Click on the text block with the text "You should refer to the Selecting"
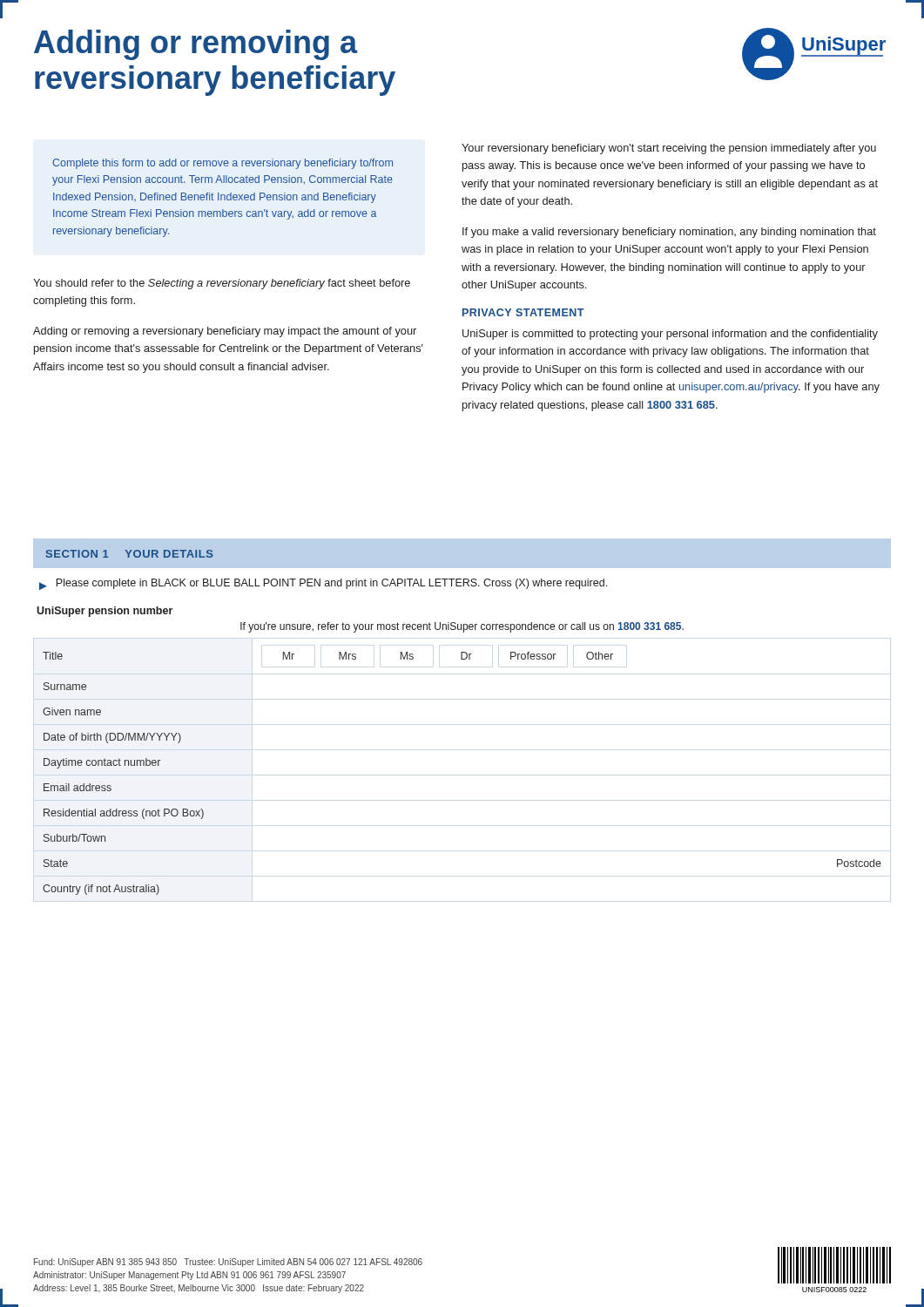Image resolution: width=924 pixels, height=1307 pixels. [222, 292]
